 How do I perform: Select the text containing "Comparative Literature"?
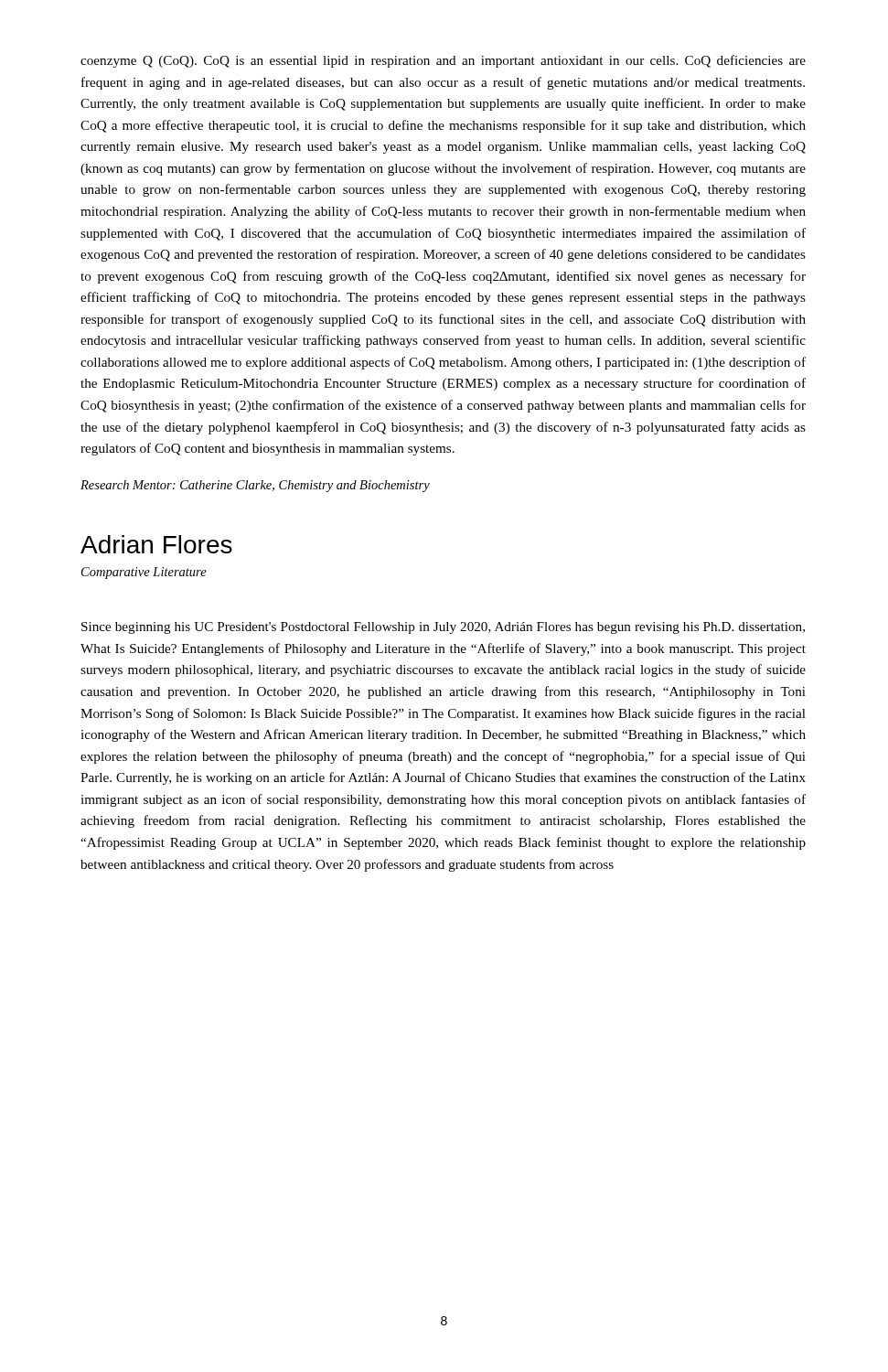143,572
